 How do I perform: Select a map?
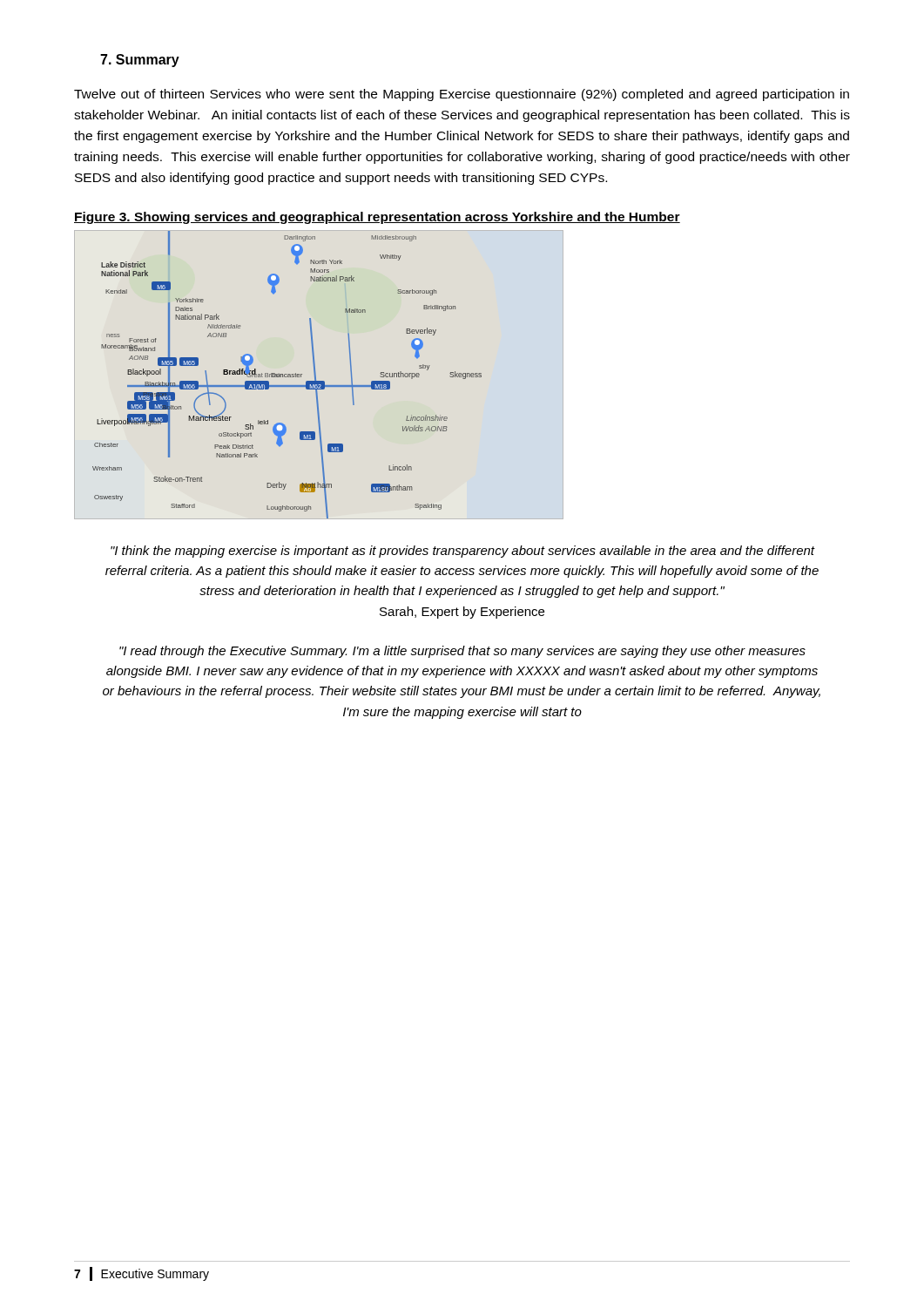[x=319, y=374]
